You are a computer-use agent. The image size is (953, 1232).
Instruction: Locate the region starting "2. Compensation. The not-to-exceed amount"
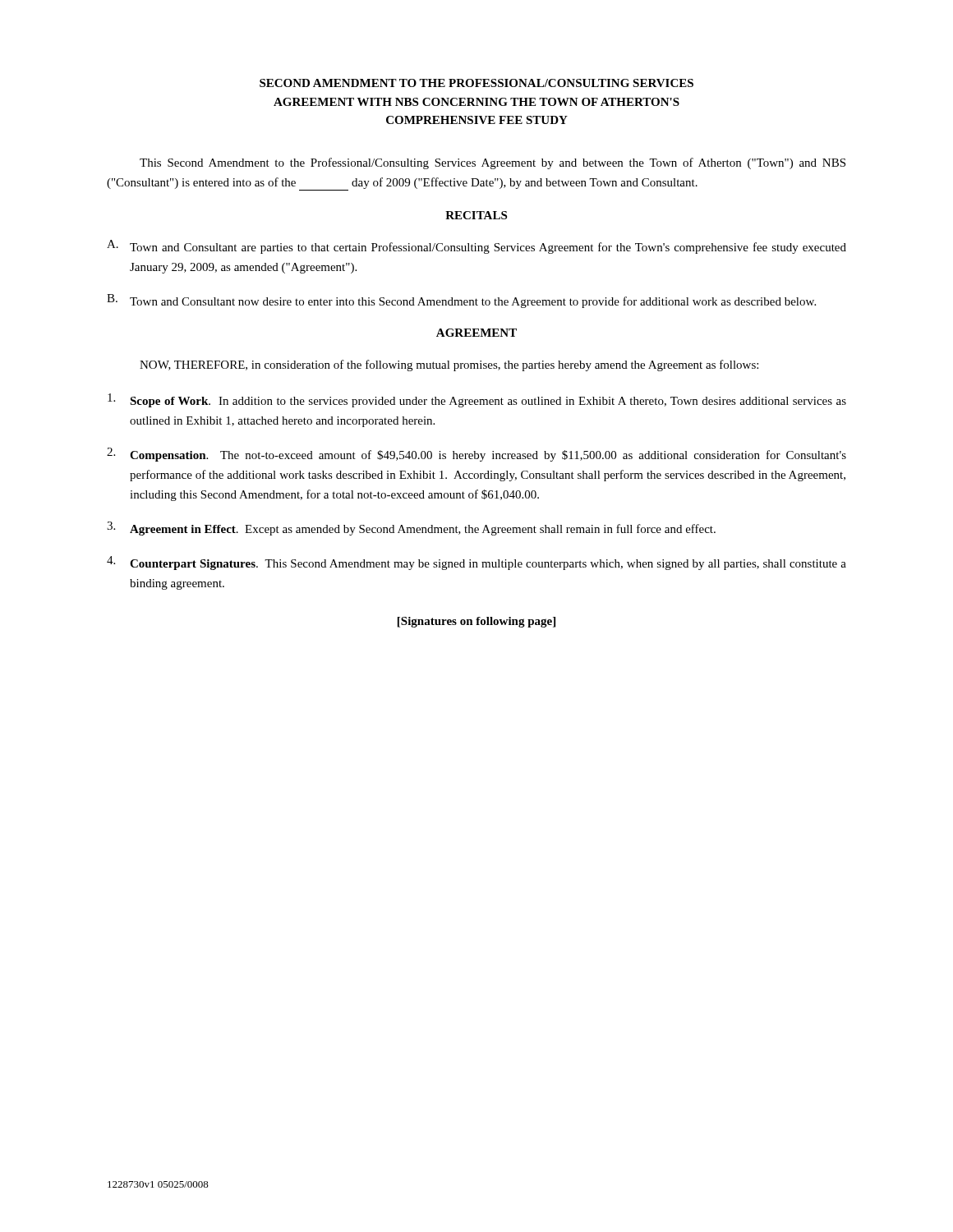coord(476,474)
